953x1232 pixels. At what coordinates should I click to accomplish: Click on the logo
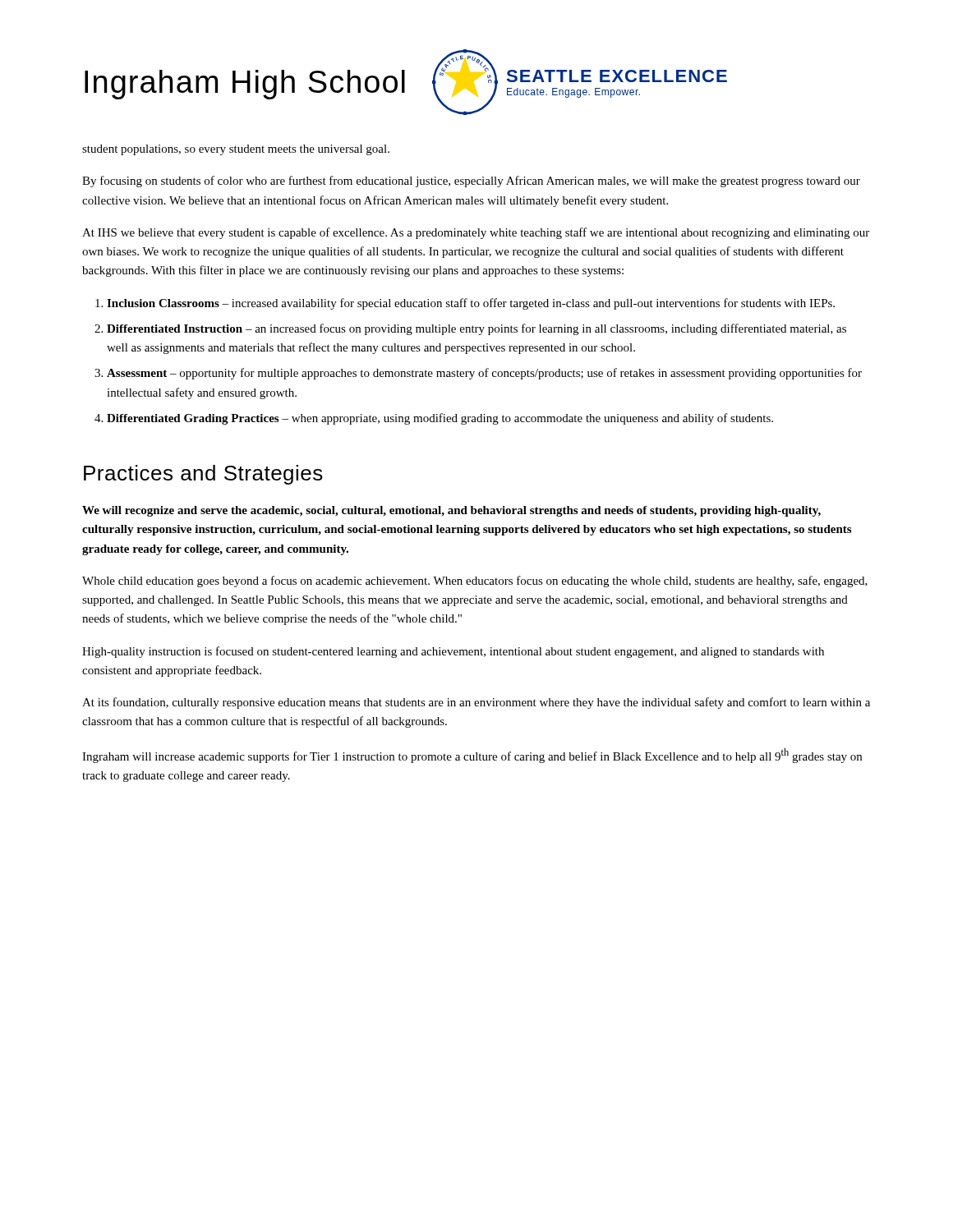click(x=580, y=82)
